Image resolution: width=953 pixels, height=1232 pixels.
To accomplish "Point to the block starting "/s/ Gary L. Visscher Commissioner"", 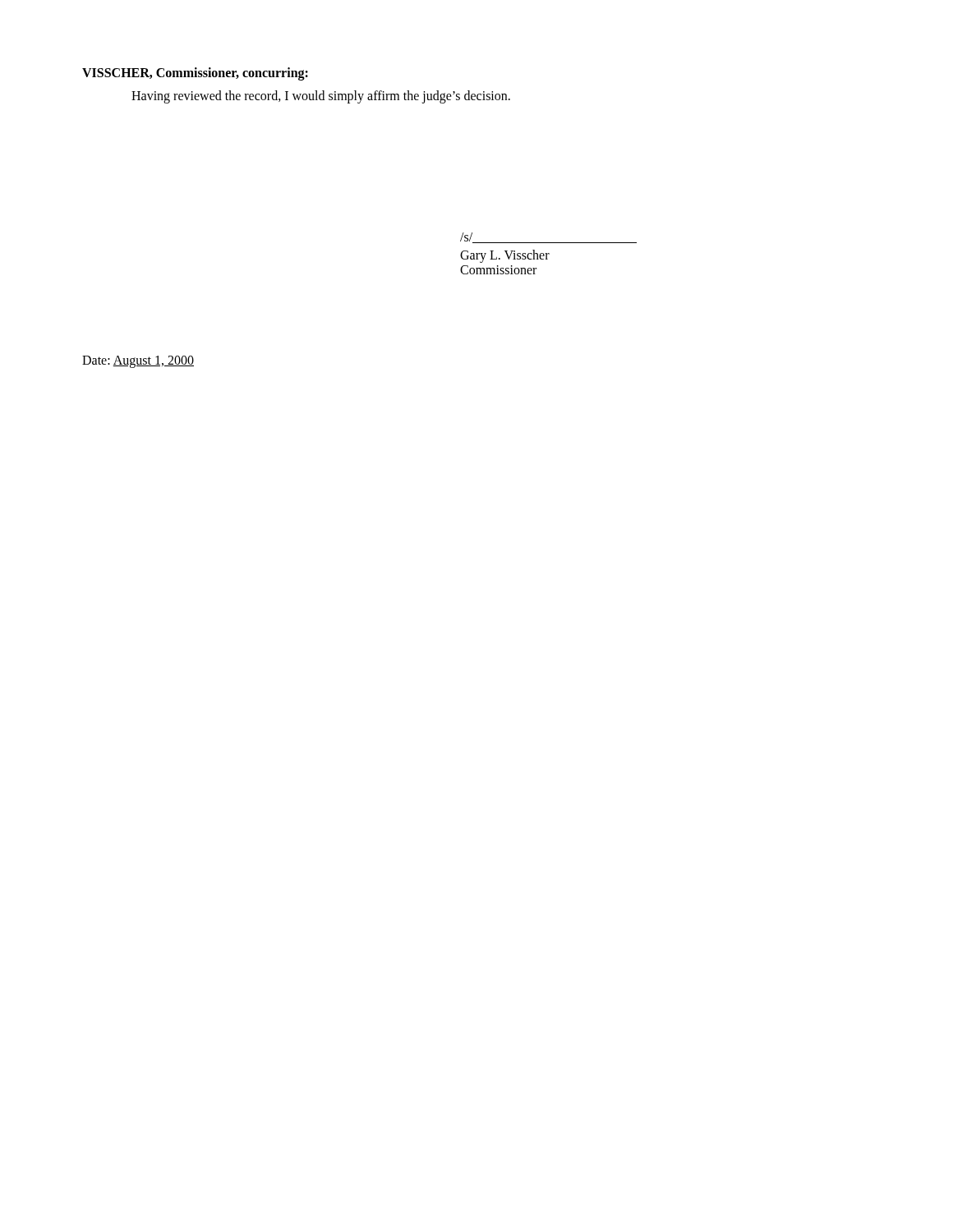I will click(548, 254).
